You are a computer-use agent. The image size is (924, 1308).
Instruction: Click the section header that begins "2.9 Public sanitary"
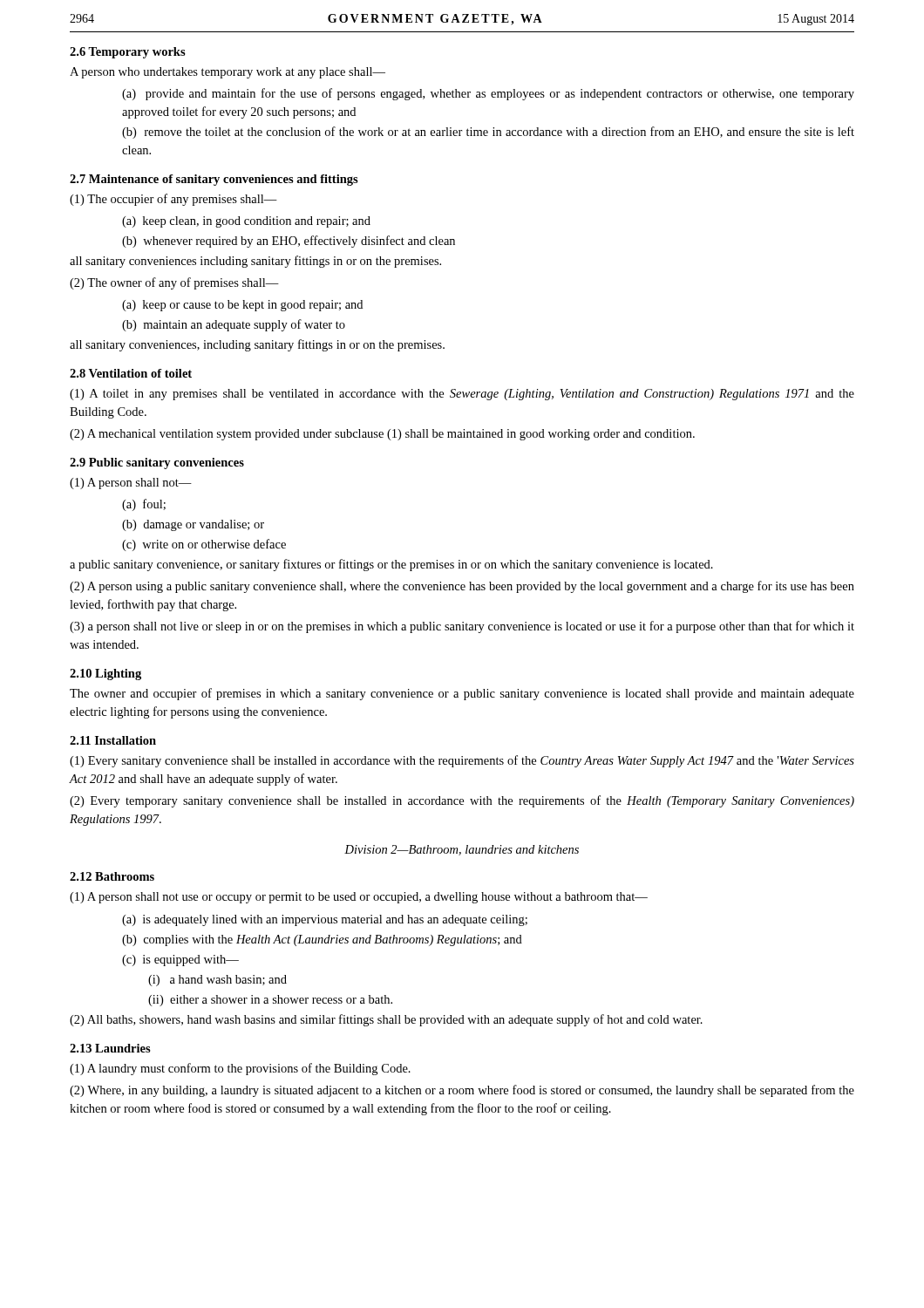pos(157,462)
